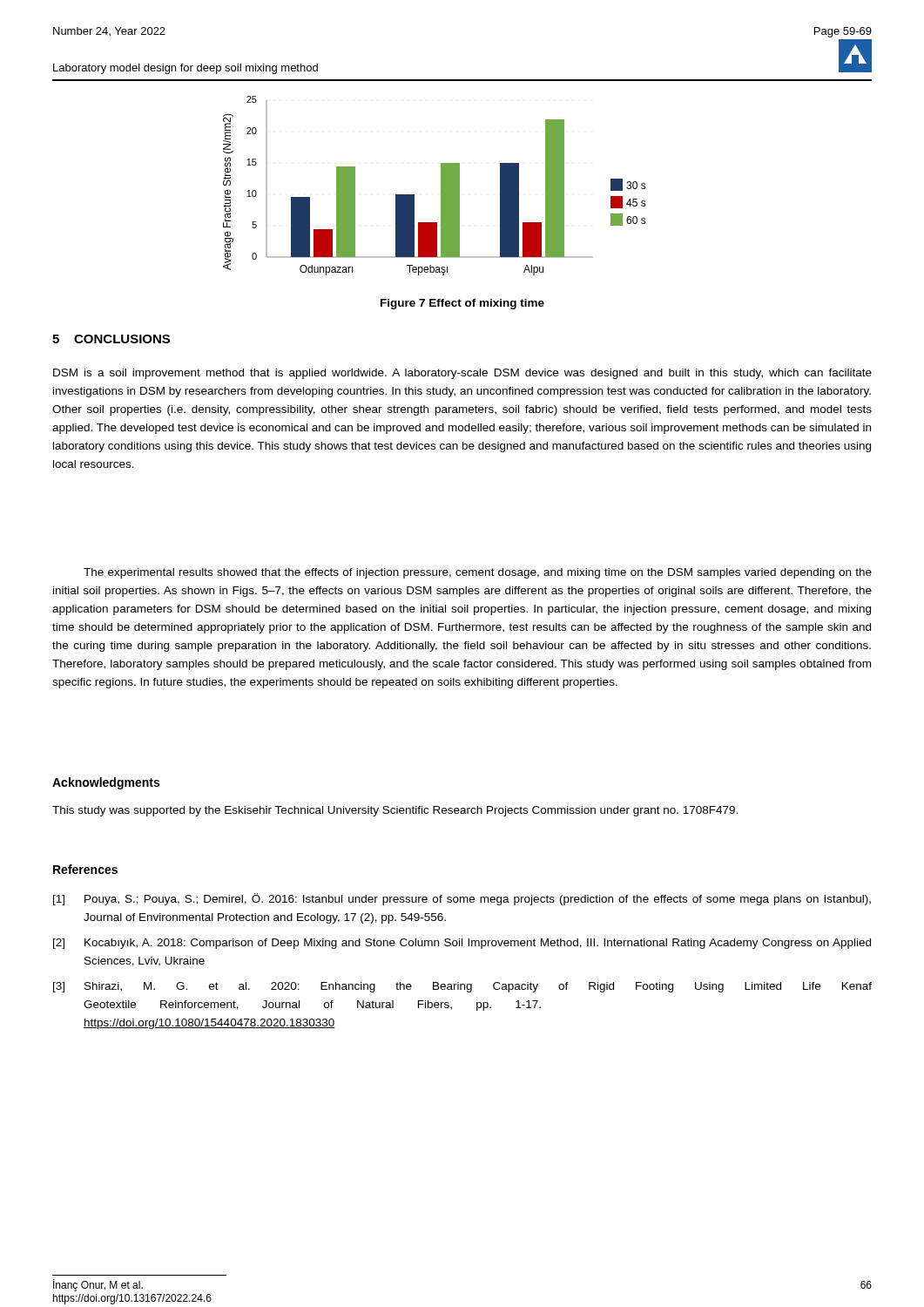Find the list item that says "[2] Kocabıyık, A. 2018: Comparison of Deep Mixing"
Viewport: 924px width, 1307px height.
click(462, 952)
